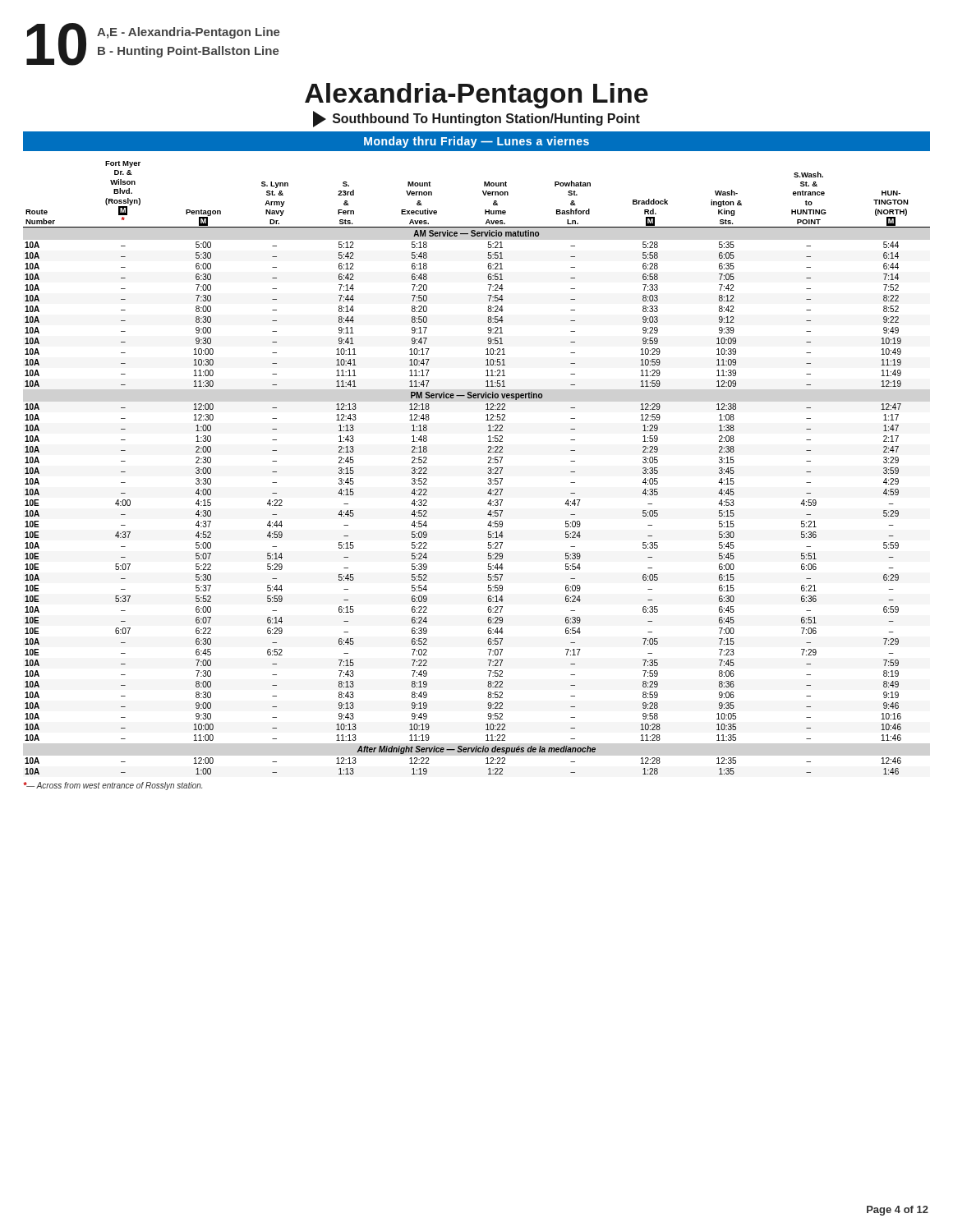The height and width of the screenshot is (1232, 953).
Task: Select the footnote
Action: click(113, 785)
